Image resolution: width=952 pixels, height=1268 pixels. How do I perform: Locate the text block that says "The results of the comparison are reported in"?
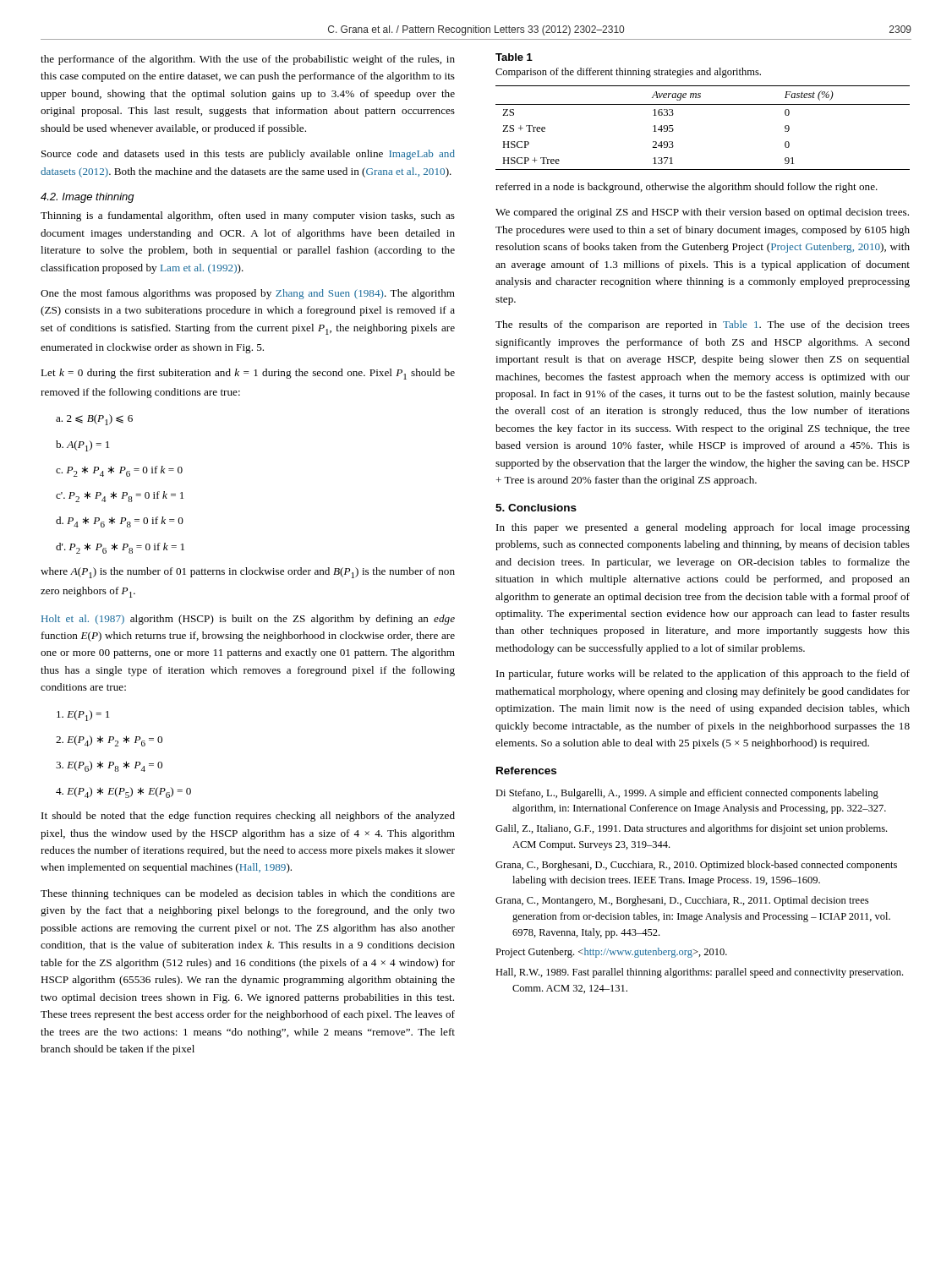[x=703, y=402]
